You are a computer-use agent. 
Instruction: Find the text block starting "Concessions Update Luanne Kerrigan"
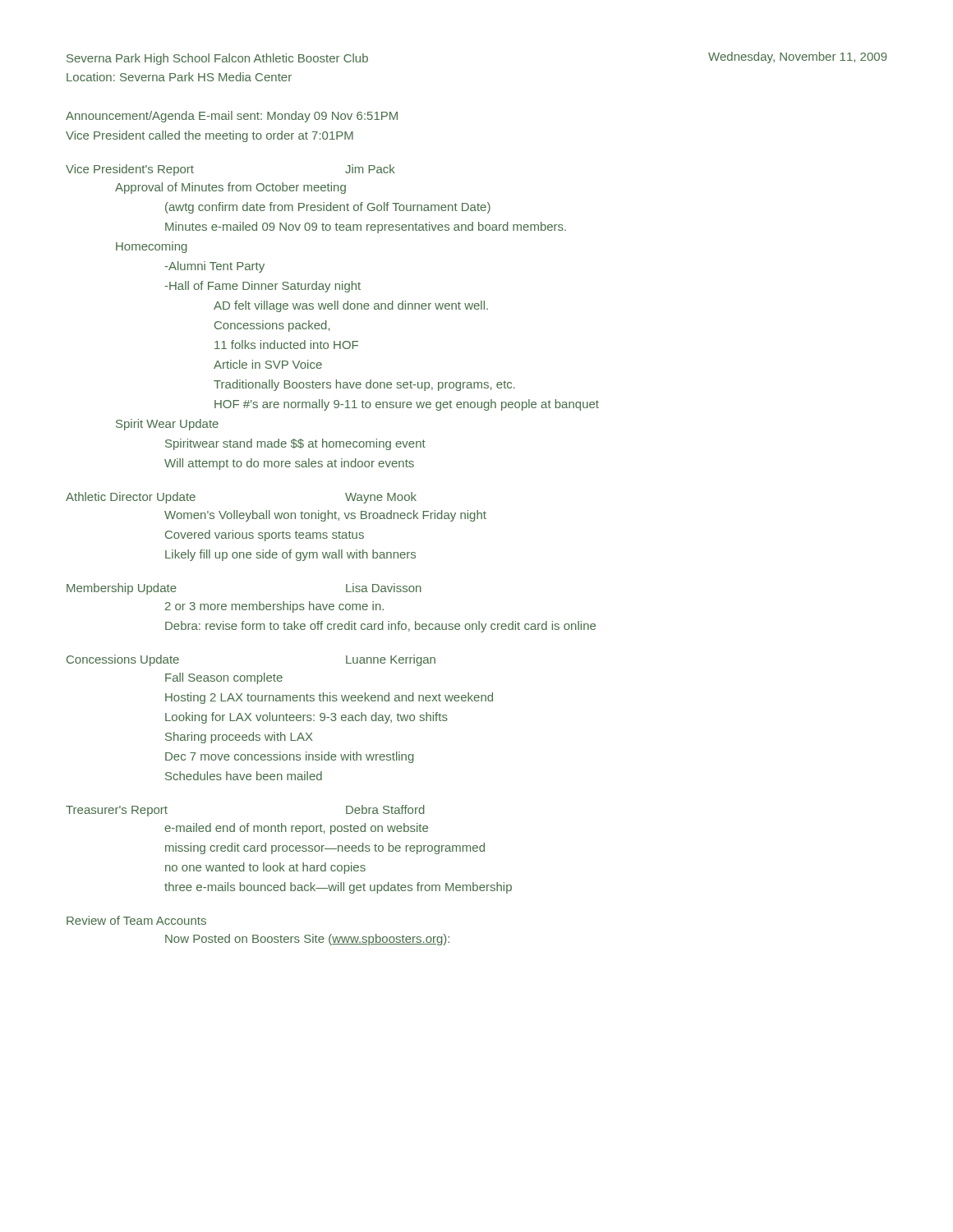[x=118, y=660]
